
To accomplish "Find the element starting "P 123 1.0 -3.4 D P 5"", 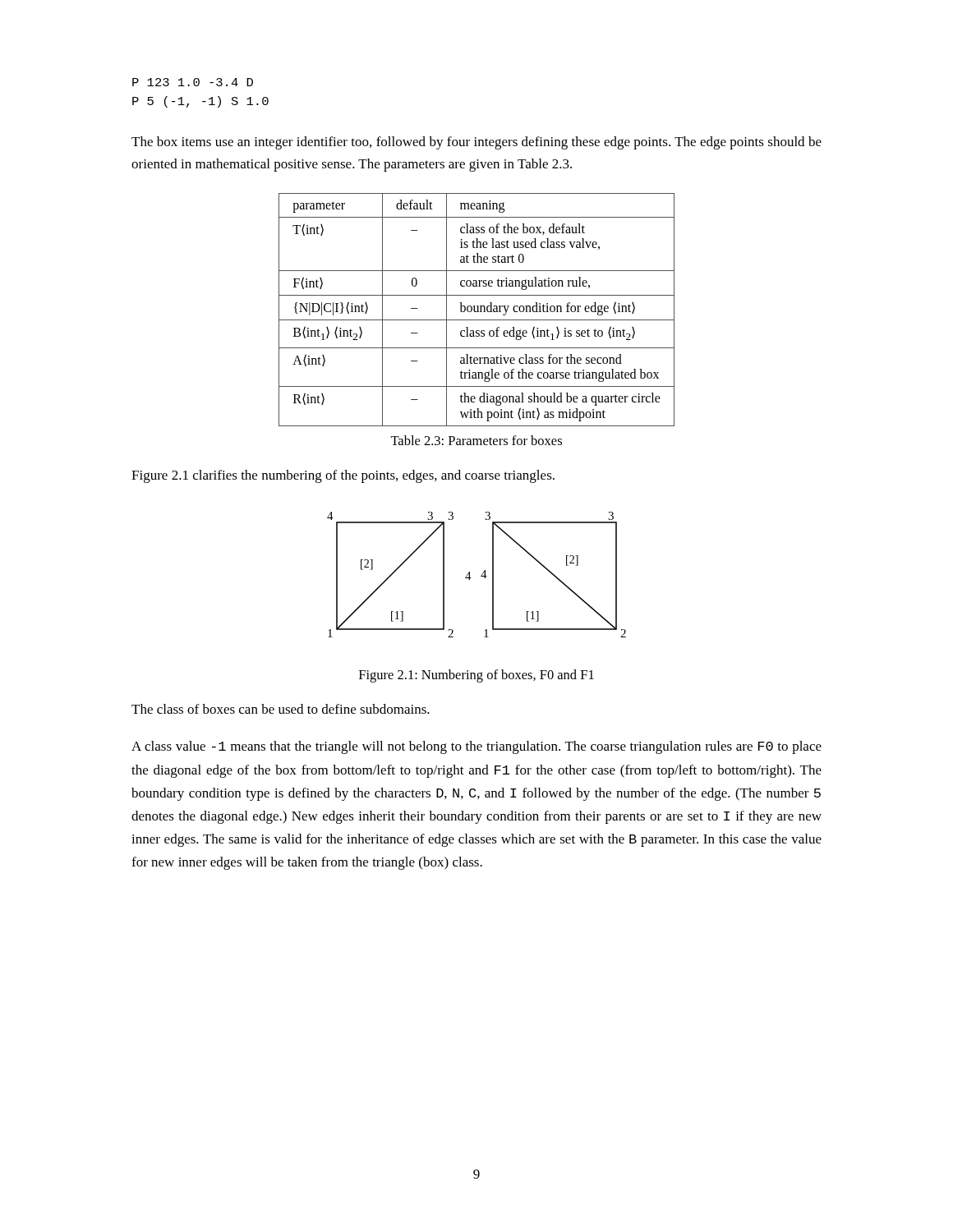I will (200, 92).
